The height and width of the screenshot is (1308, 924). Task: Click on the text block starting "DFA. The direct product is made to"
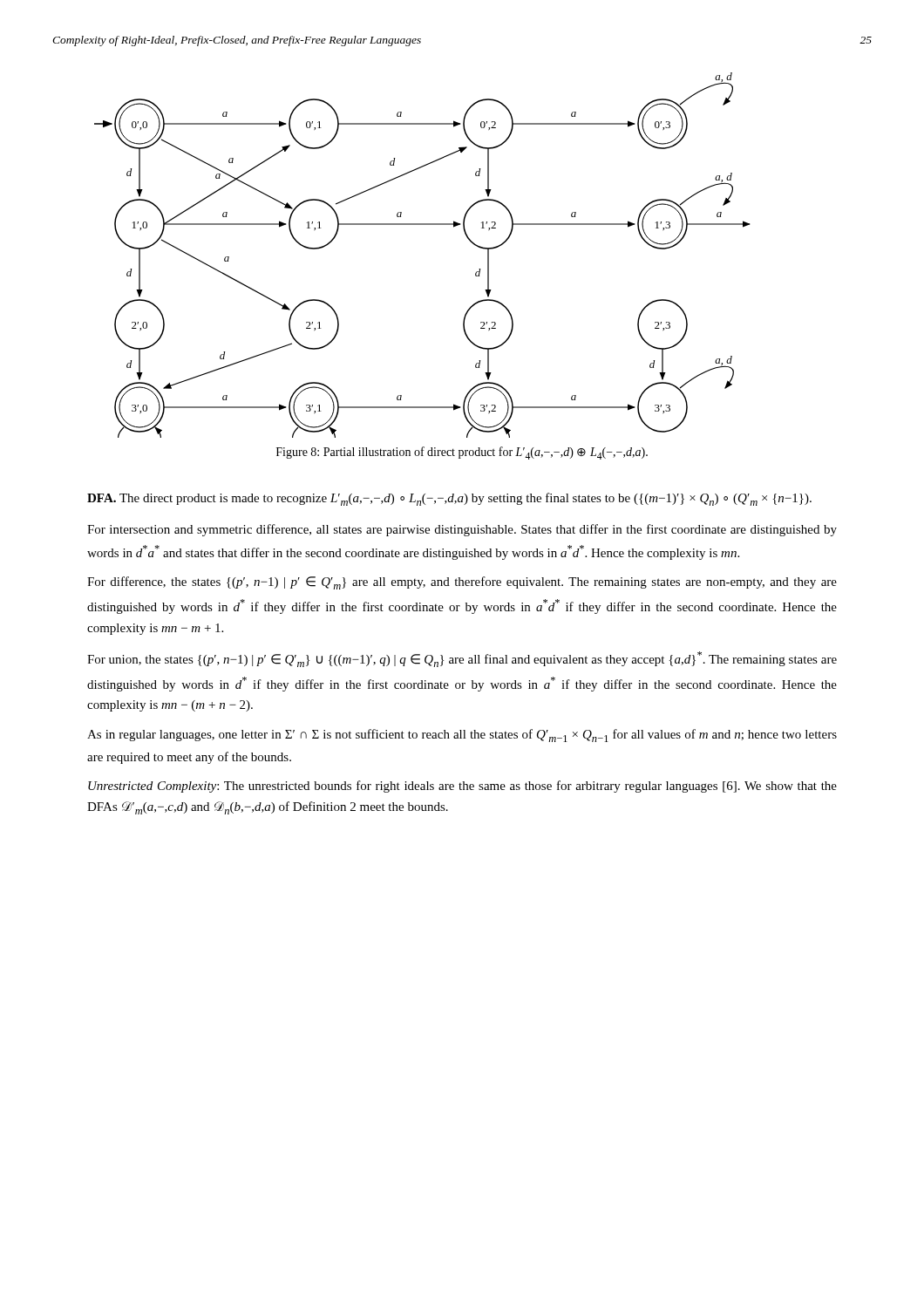(462, 500)
